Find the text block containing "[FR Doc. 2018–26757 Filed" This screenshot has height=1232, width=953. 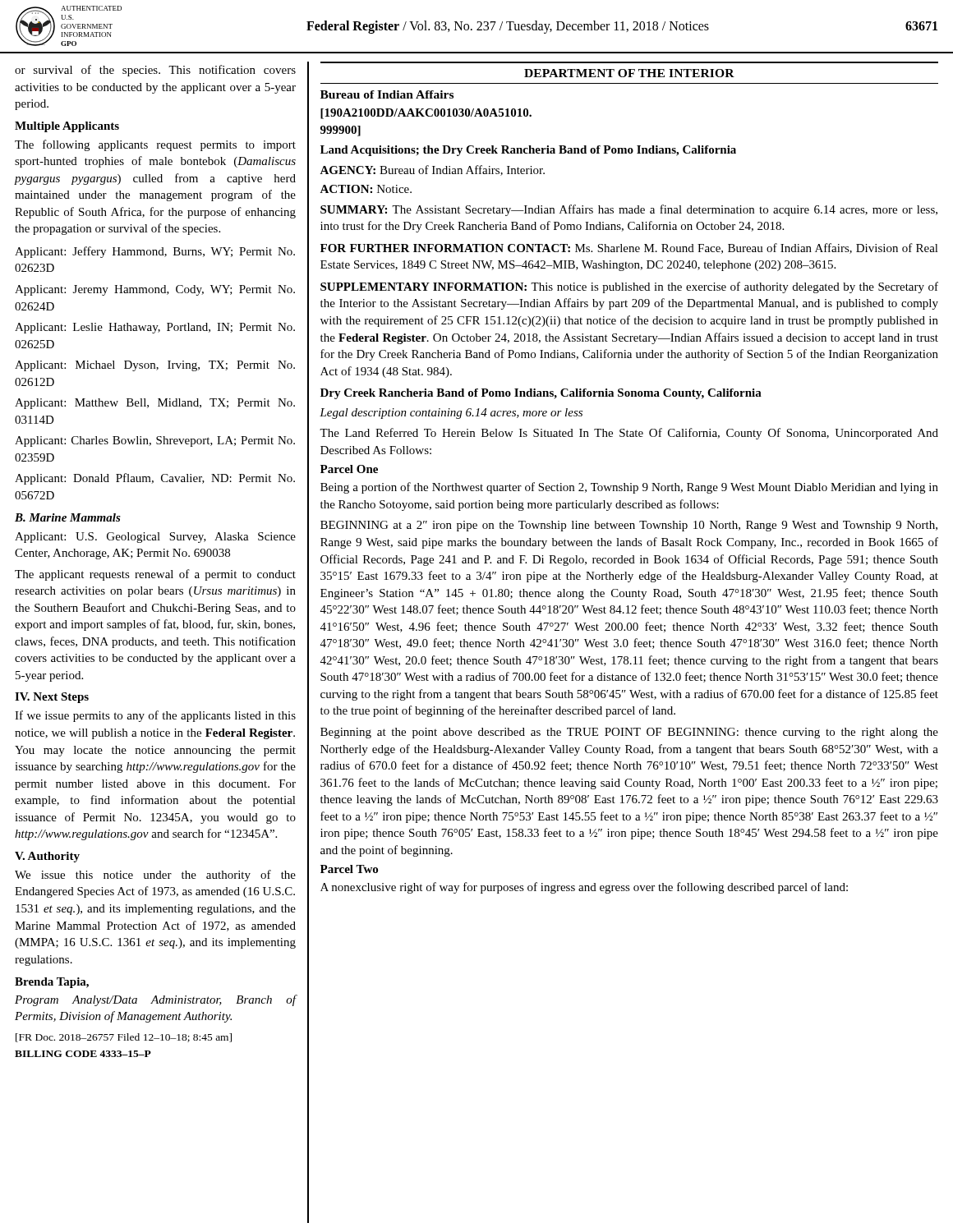(x=155, y=1037)
